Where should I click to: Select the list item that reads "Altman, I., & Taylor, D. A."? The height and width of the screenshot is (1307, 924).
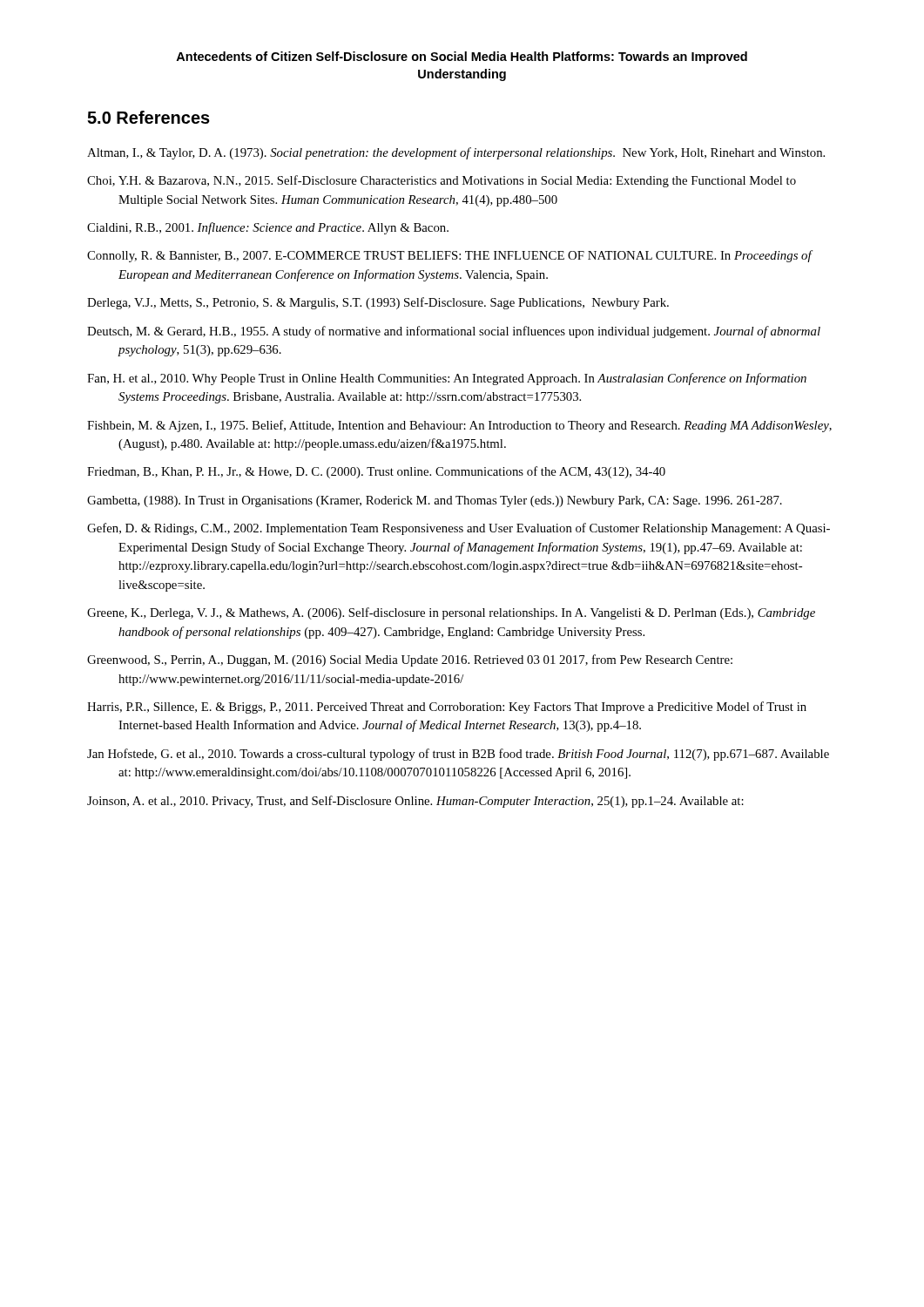(456, 152)
